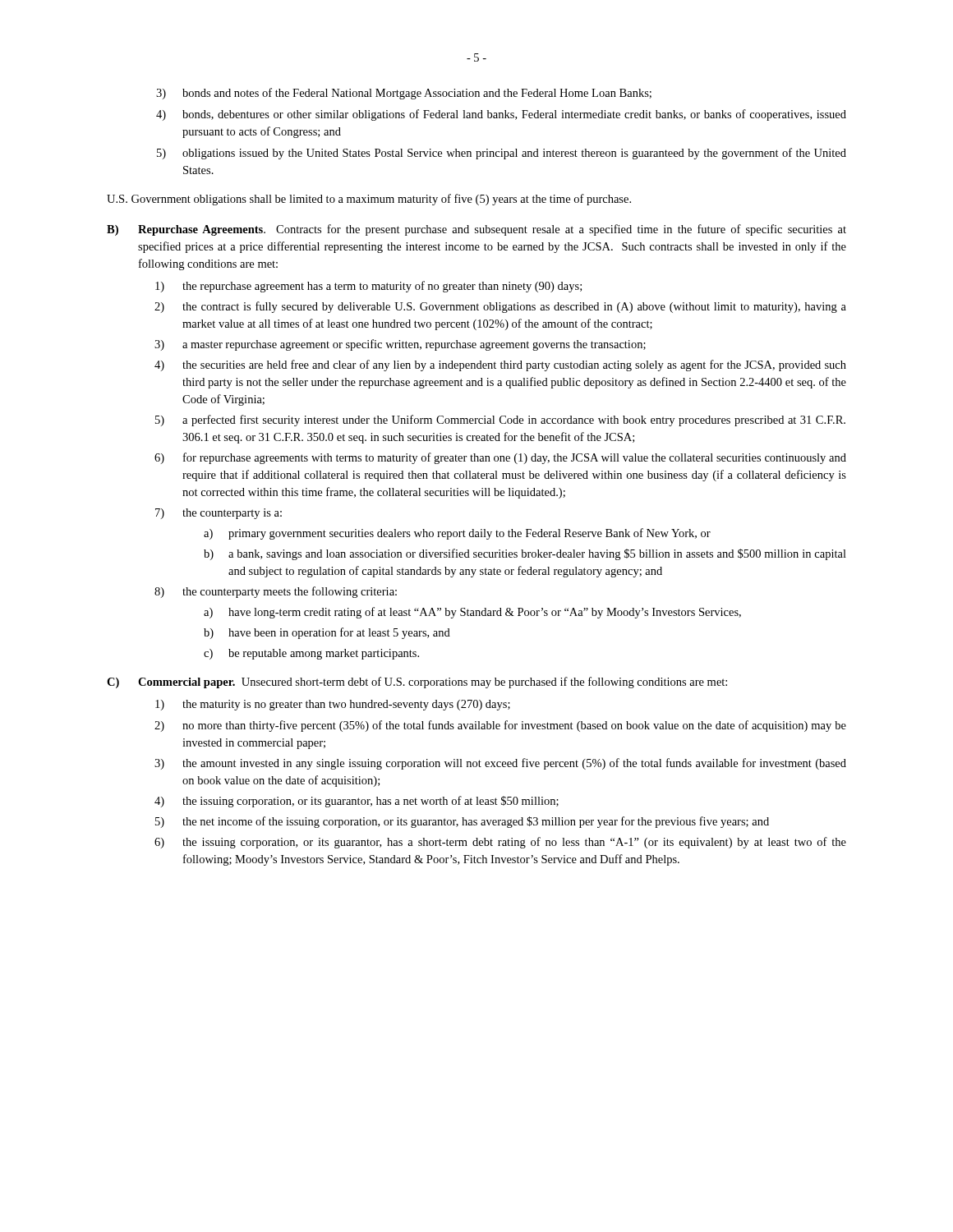Navigate to the element starting "U.S. Government obligations shall be"
Viewport: 953px width, 1232px height.
[369, 199]
